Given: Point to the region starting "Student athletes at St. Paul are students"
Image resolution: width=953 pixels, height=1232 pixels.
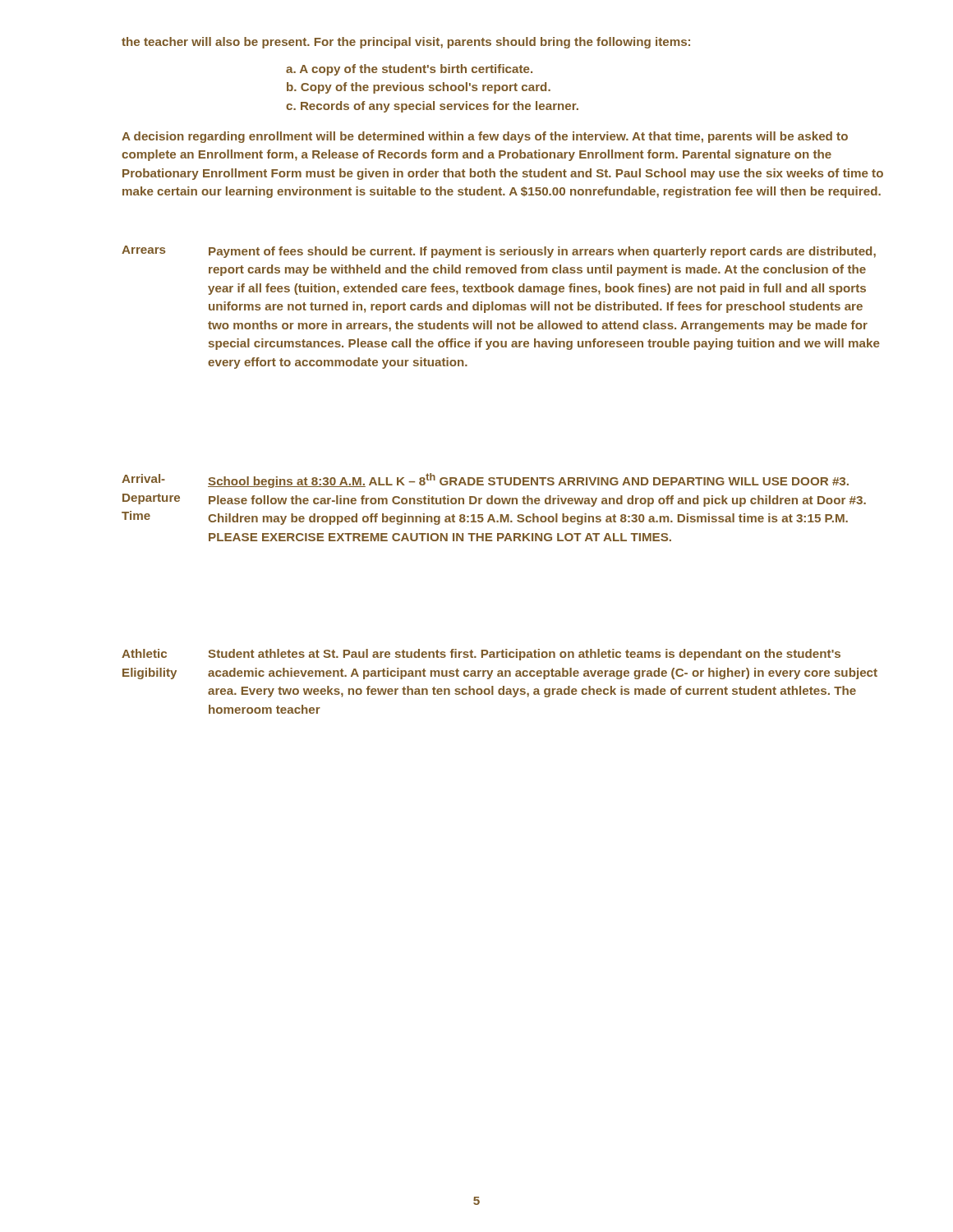Looking at the screenshot, I should coord(543,681).
